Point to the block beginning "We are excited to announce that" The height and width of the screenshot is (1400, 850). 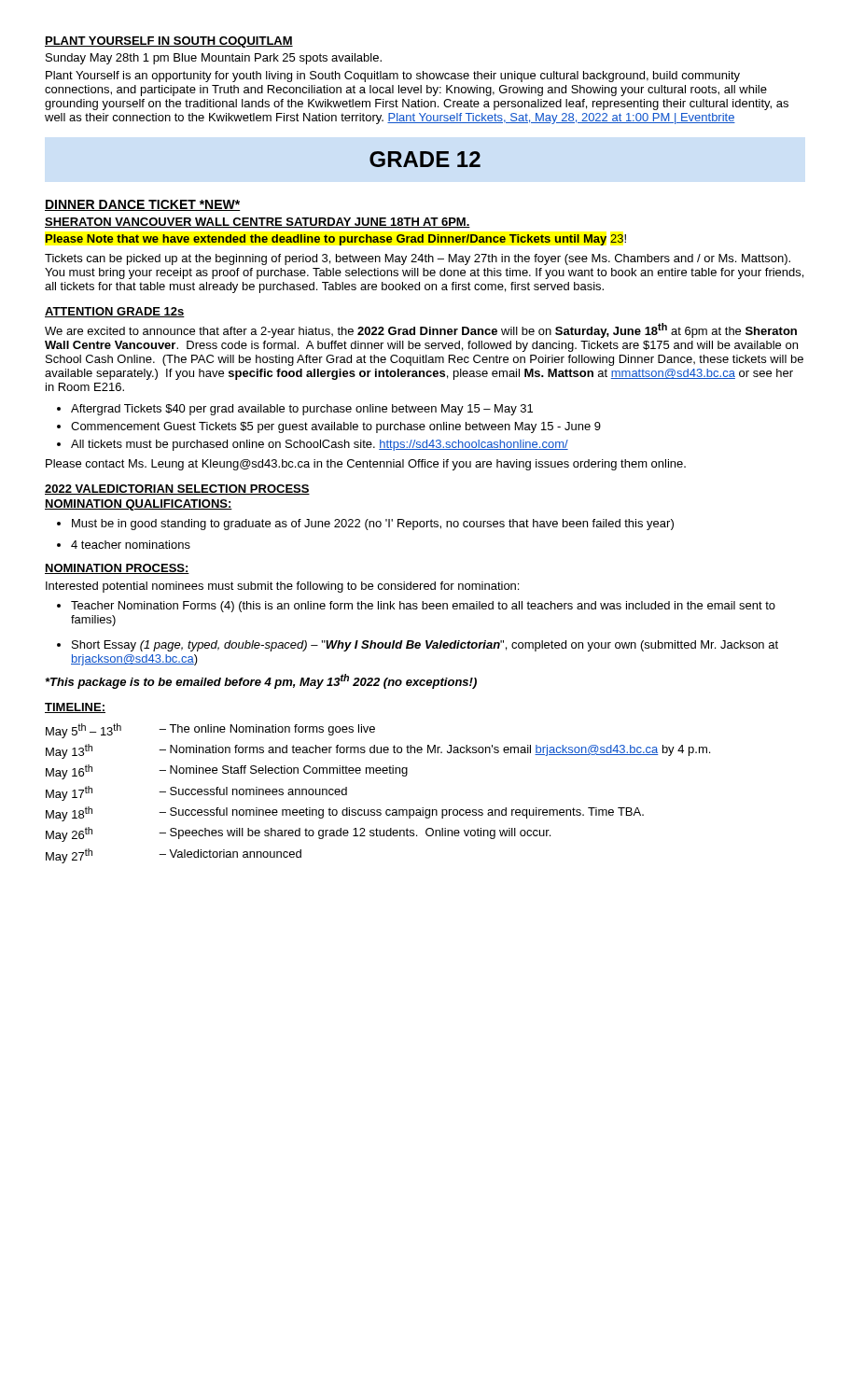pyautogui.click(x=424, y=358)
